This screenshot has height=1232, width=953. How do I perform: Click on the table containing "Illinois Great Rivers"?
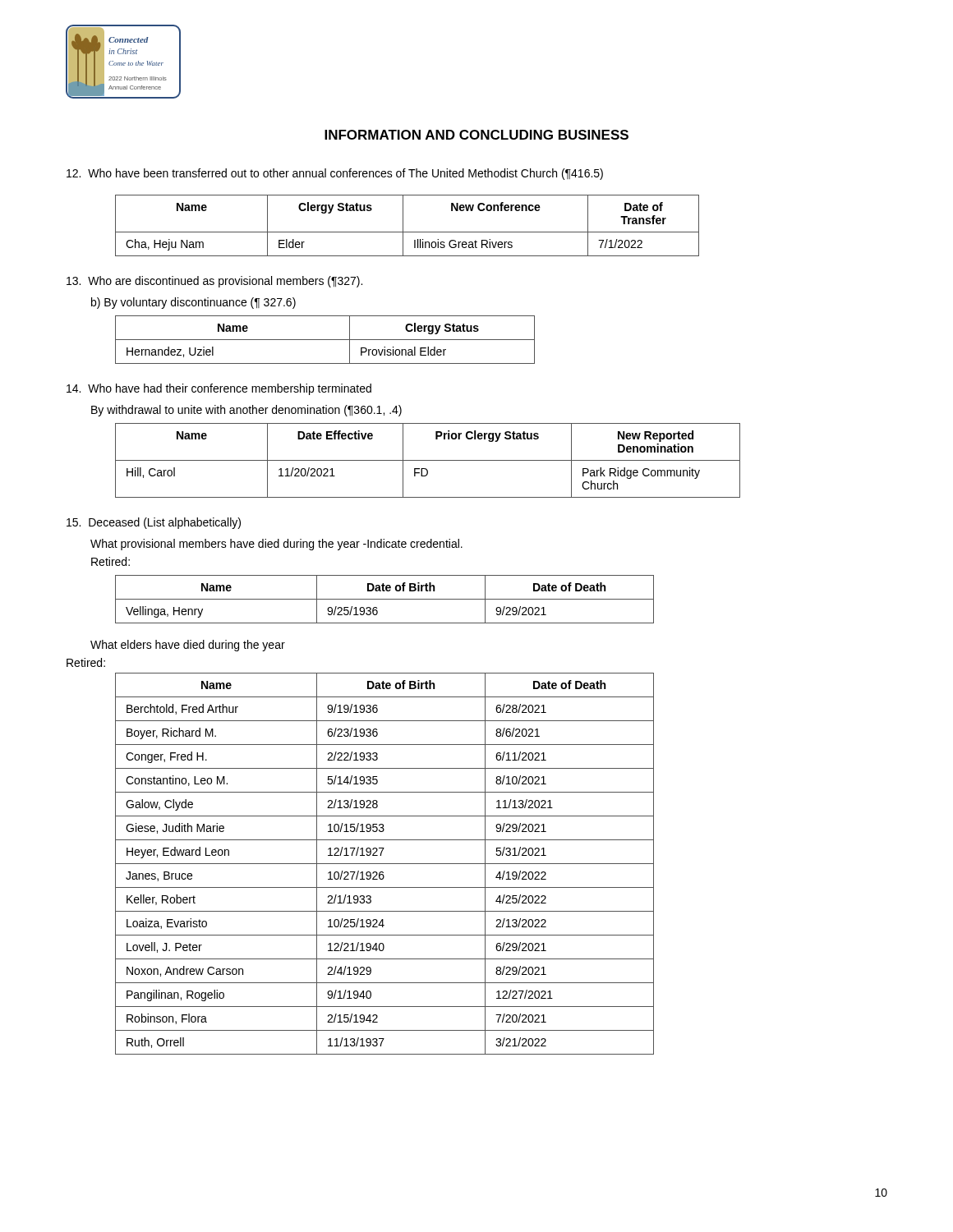tap(501, 225)
